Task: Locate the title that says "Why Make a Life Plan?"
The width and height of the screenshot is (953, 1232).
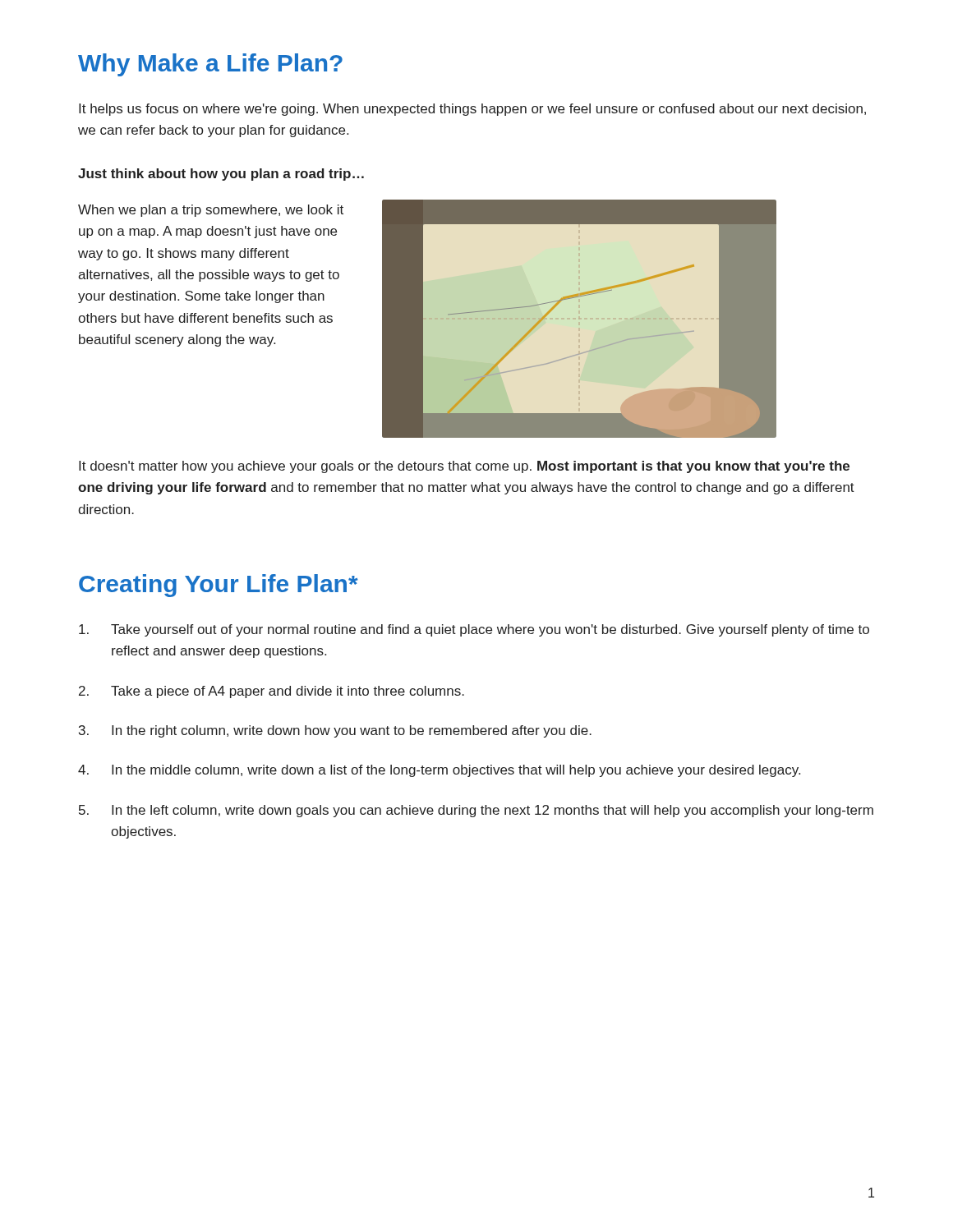Action: (211, 63)
